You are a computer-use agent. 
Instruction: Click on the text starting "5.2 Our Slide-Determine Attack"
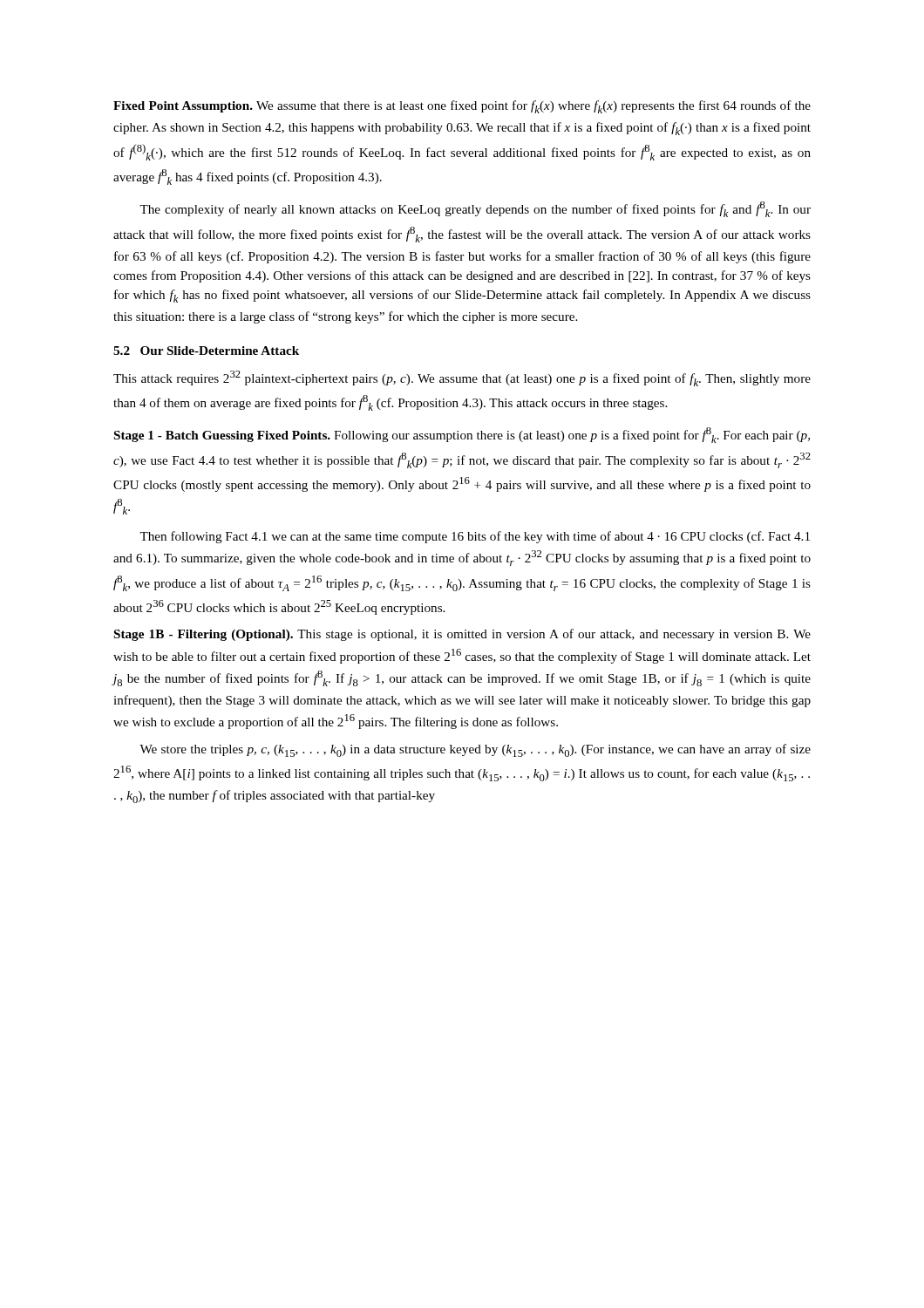click(206, 350)
